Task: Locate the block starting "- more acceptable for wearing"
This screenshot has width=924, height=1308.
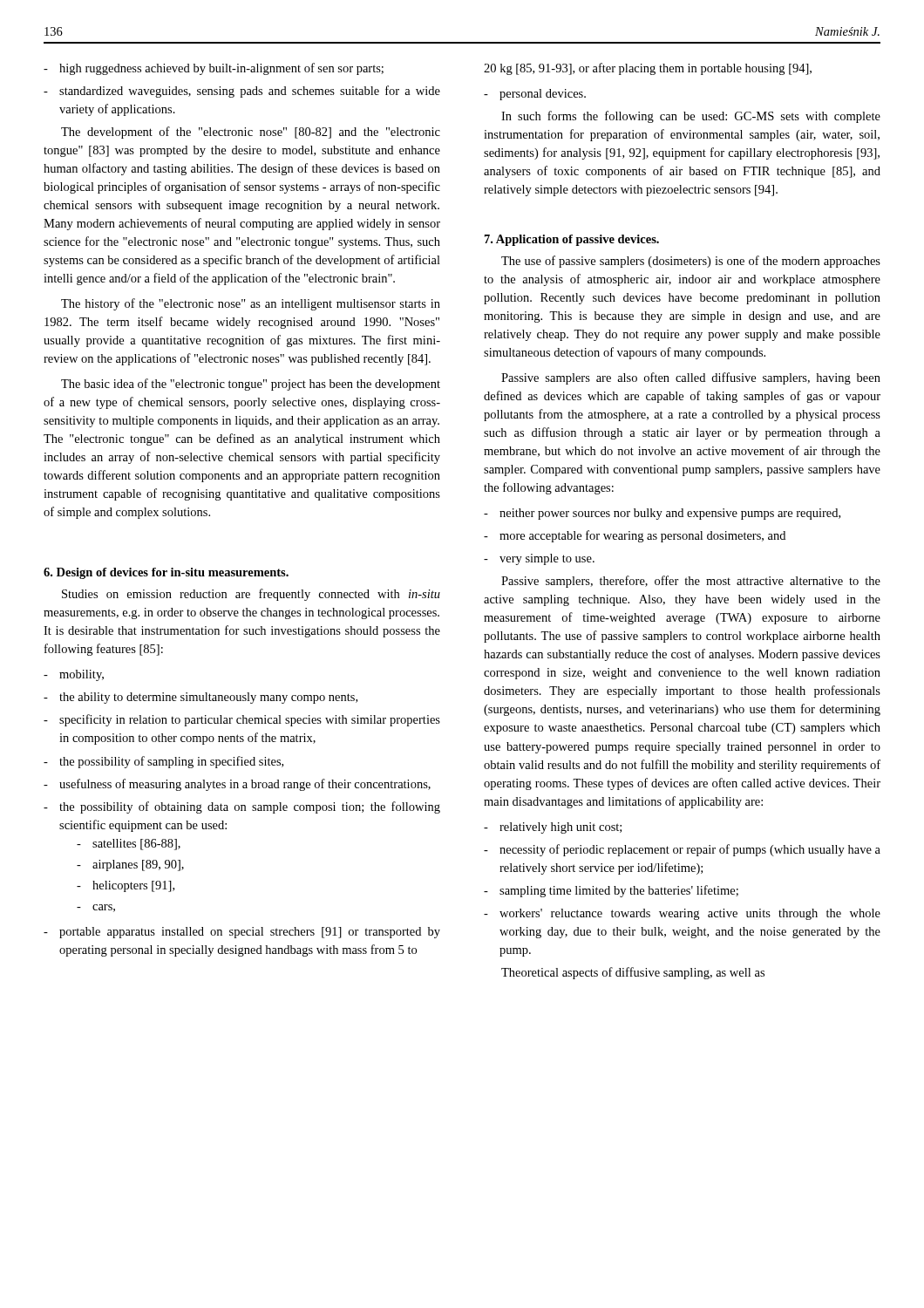Action: [x=682, y=536]
